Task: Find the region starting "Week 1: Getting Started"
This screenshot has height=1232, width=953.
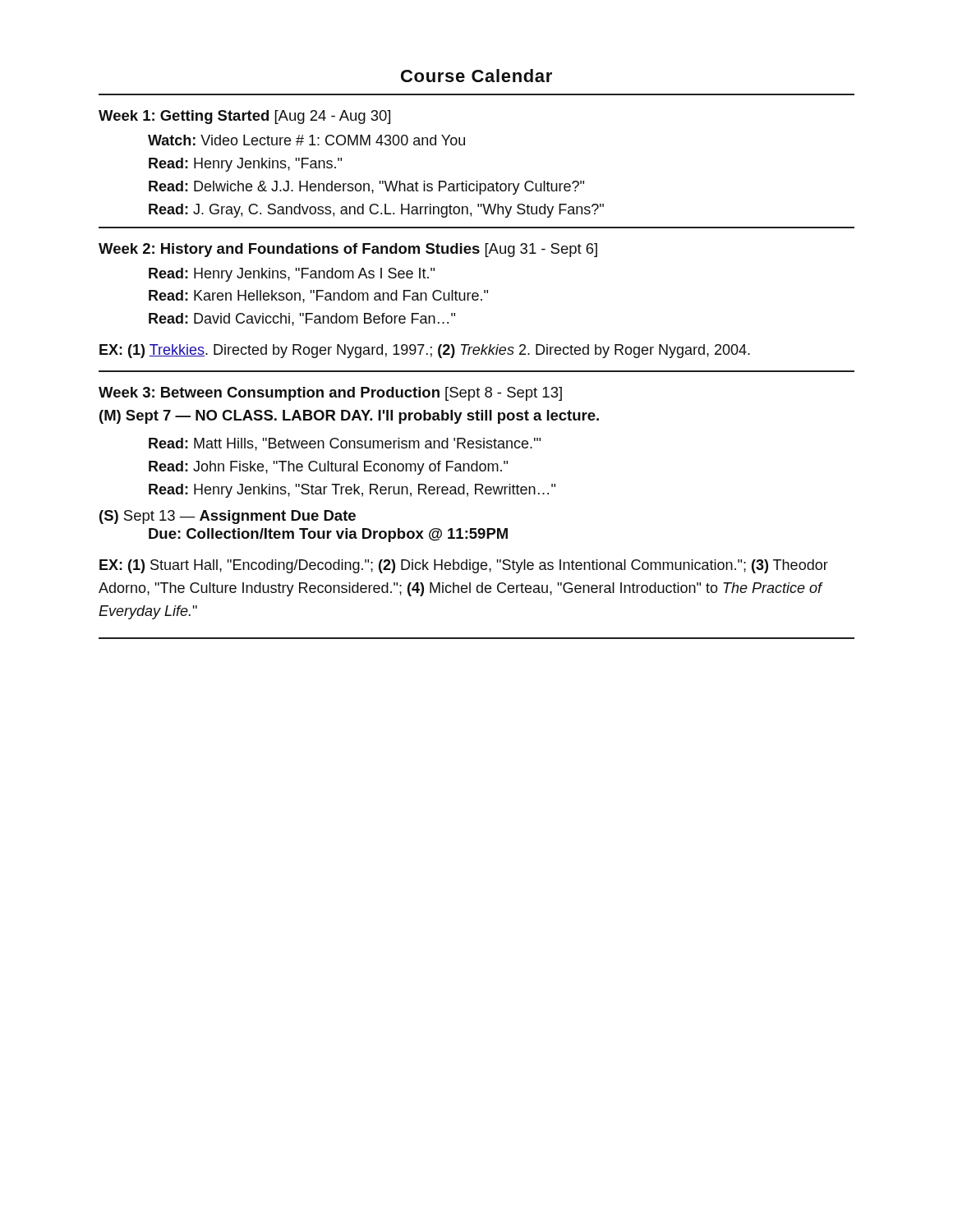Action: click(x=245, y=115)
